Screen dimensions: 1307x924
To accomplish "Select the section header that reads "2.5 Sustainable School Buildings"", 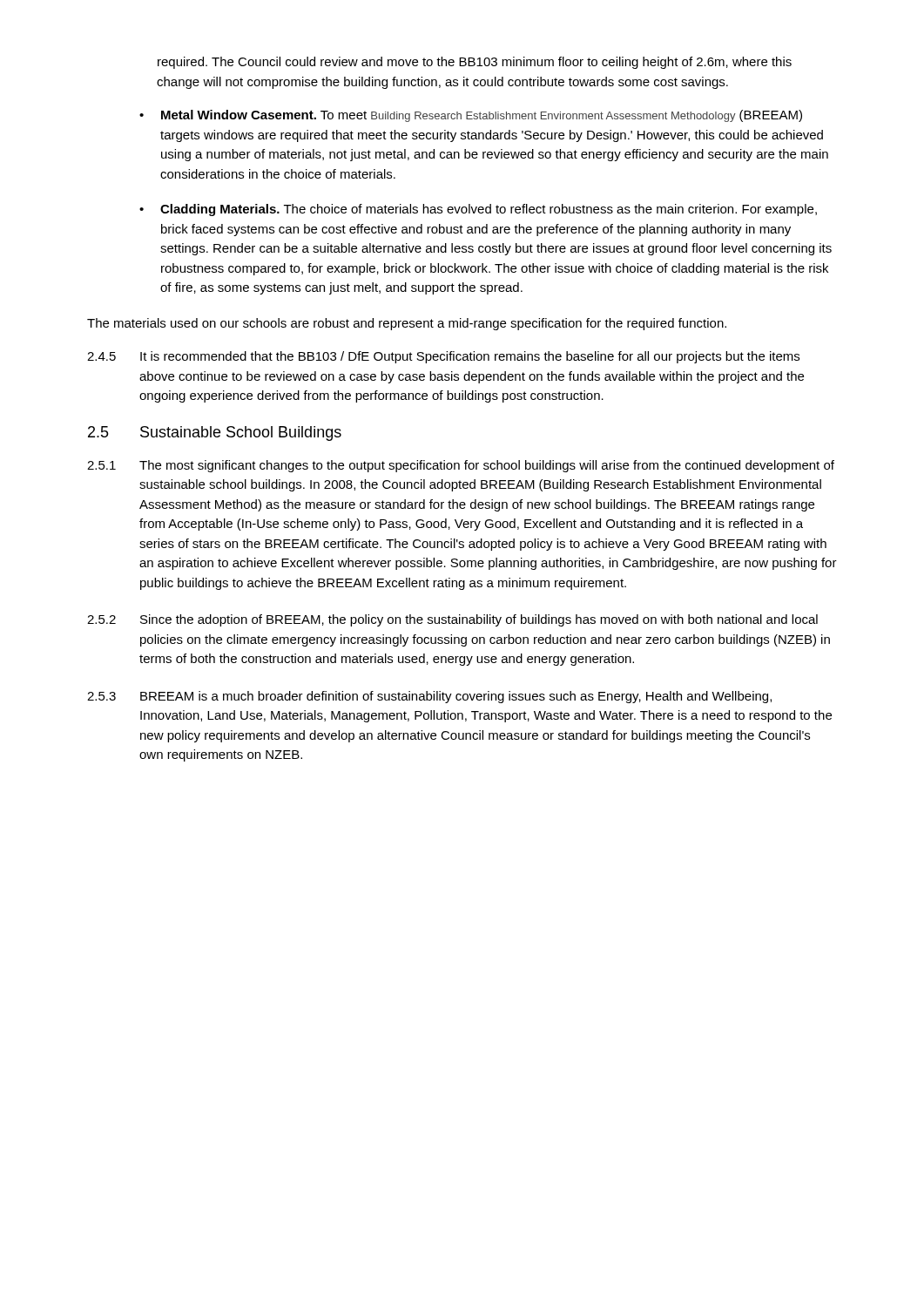I will pyautogui.click(x=214, y=432).
